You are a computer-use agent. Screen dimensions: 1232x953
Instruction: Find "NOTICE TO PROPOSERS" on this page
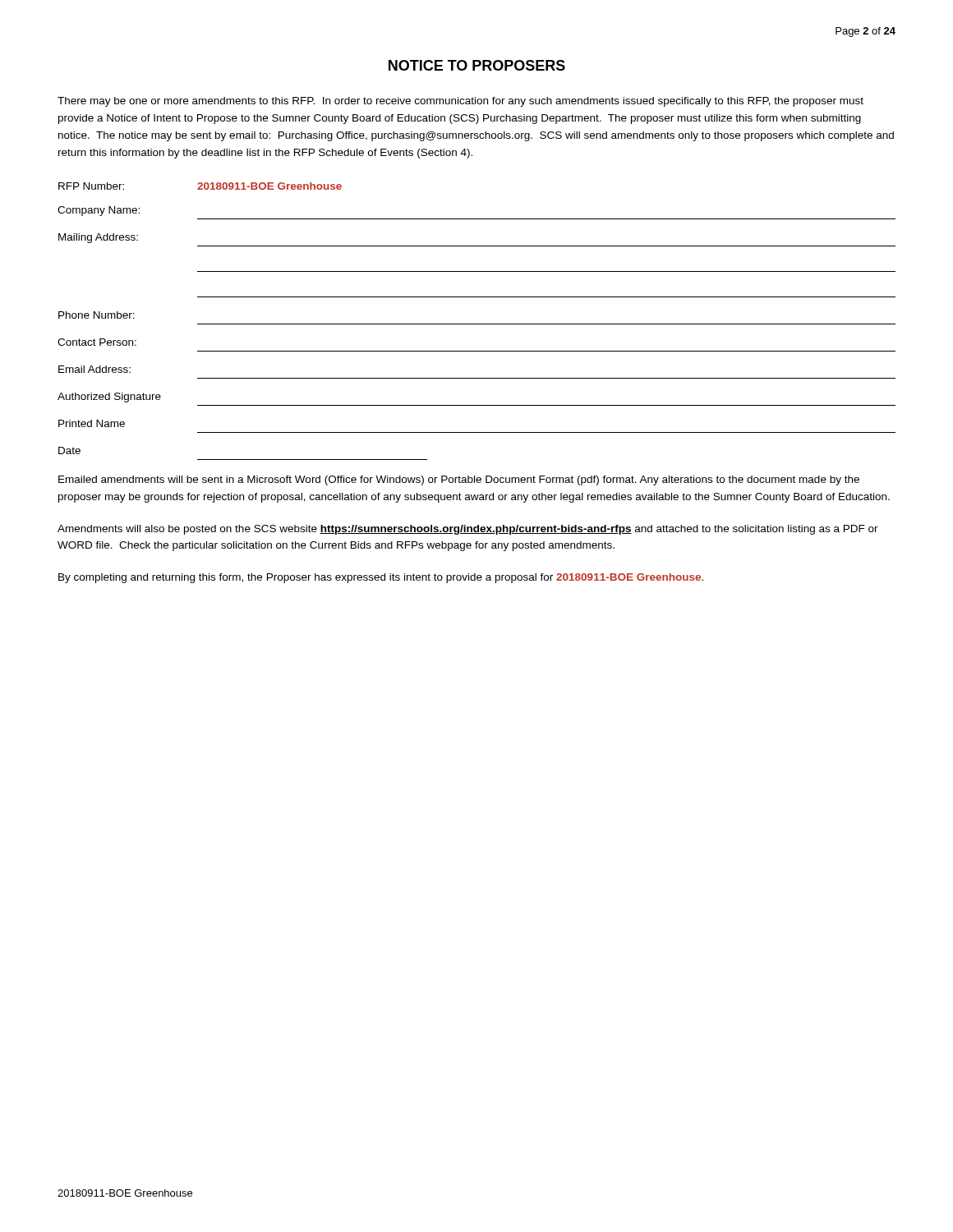pos(476,66)
